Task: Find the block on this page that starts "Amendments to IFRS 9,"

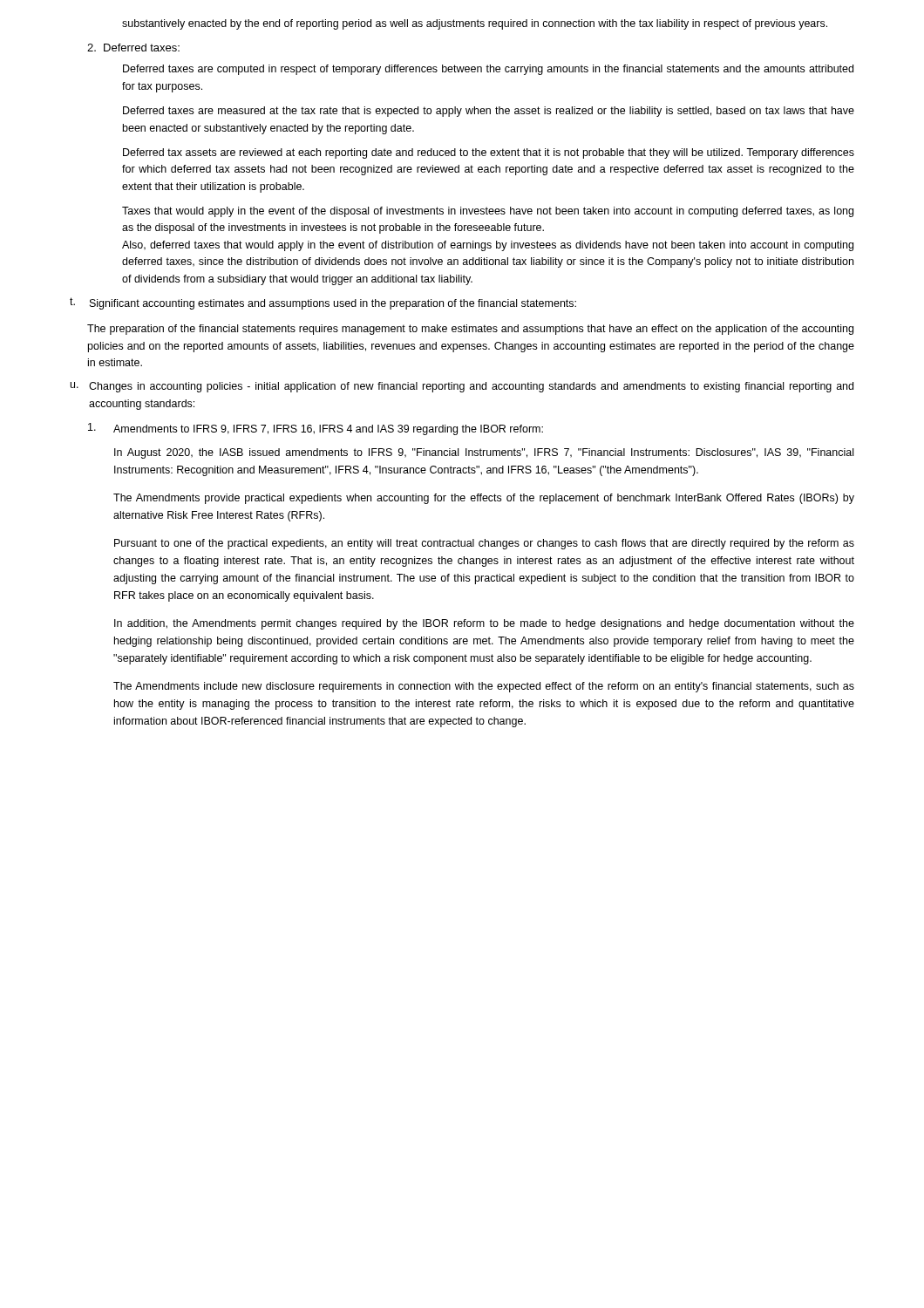Action: coord(471,430)
